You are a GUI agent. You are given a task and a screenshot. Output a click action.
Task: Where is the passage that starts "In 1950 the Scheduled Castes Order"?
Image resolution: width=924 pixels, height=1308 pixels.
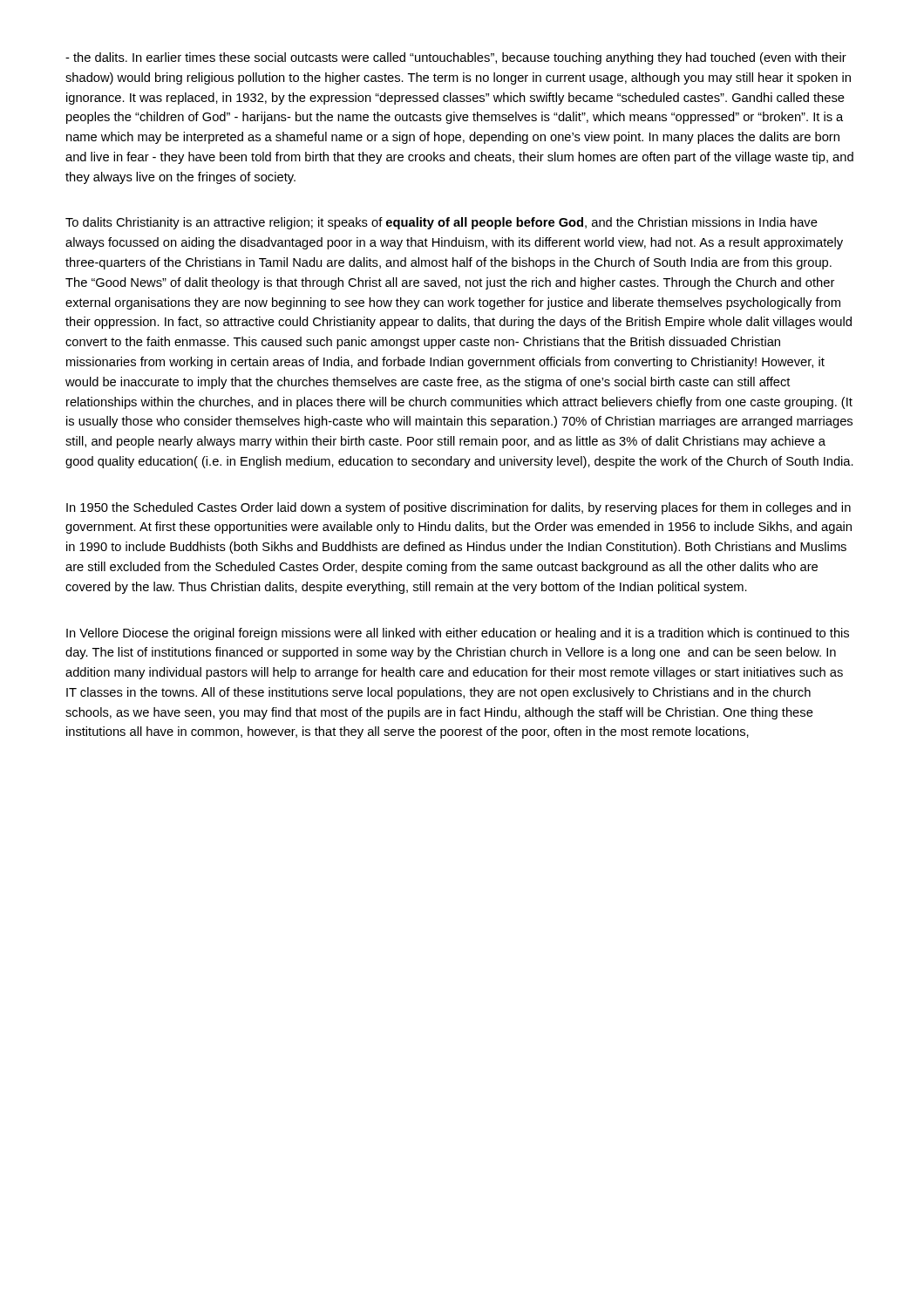click(x=459, y=547)
